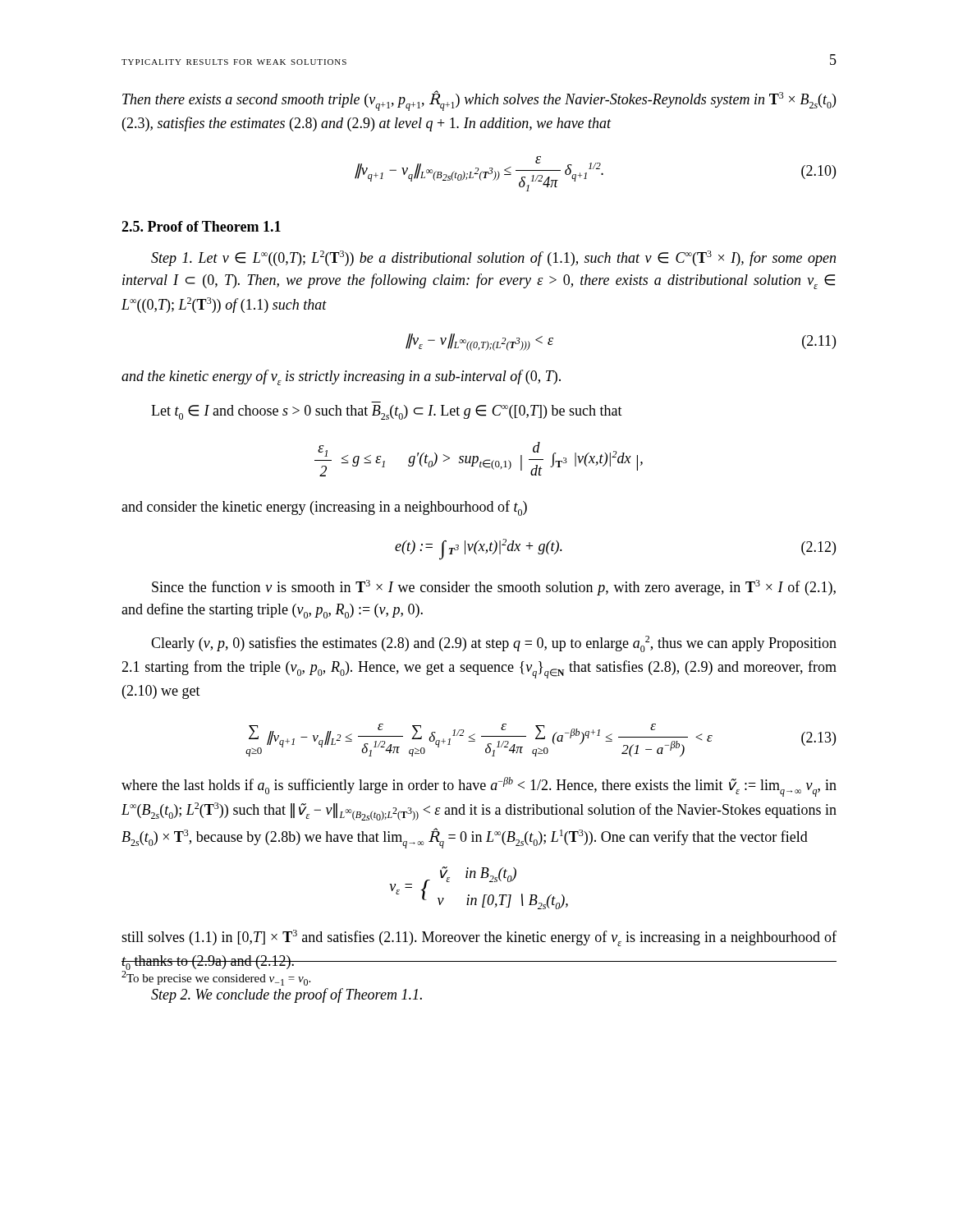Locate the block starting "Since the function v is smooth"
958x1232 pixels.
click(x=479, y=599)
